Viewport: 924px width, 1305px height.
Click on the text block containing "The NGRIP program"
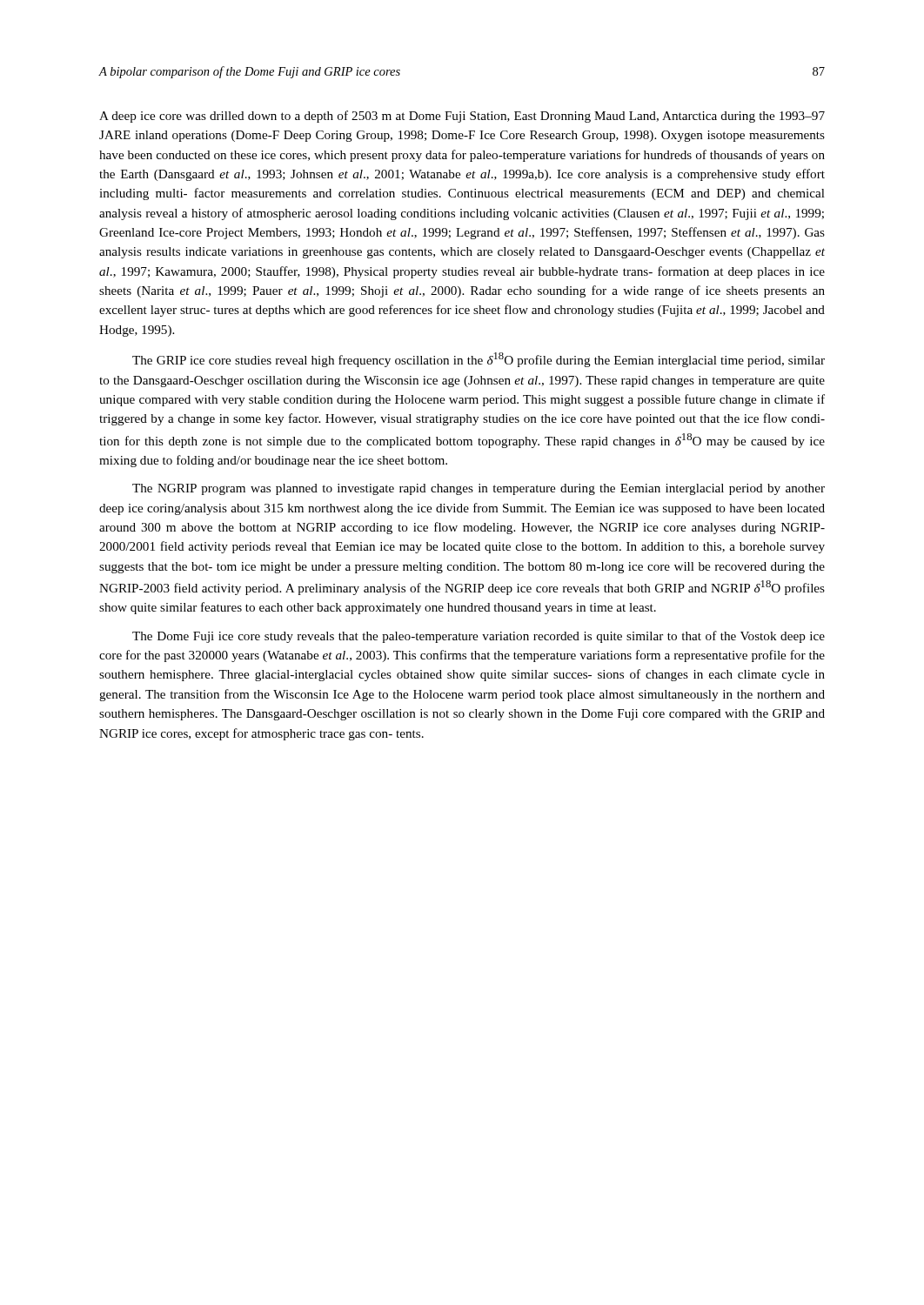tap(462, 548)
